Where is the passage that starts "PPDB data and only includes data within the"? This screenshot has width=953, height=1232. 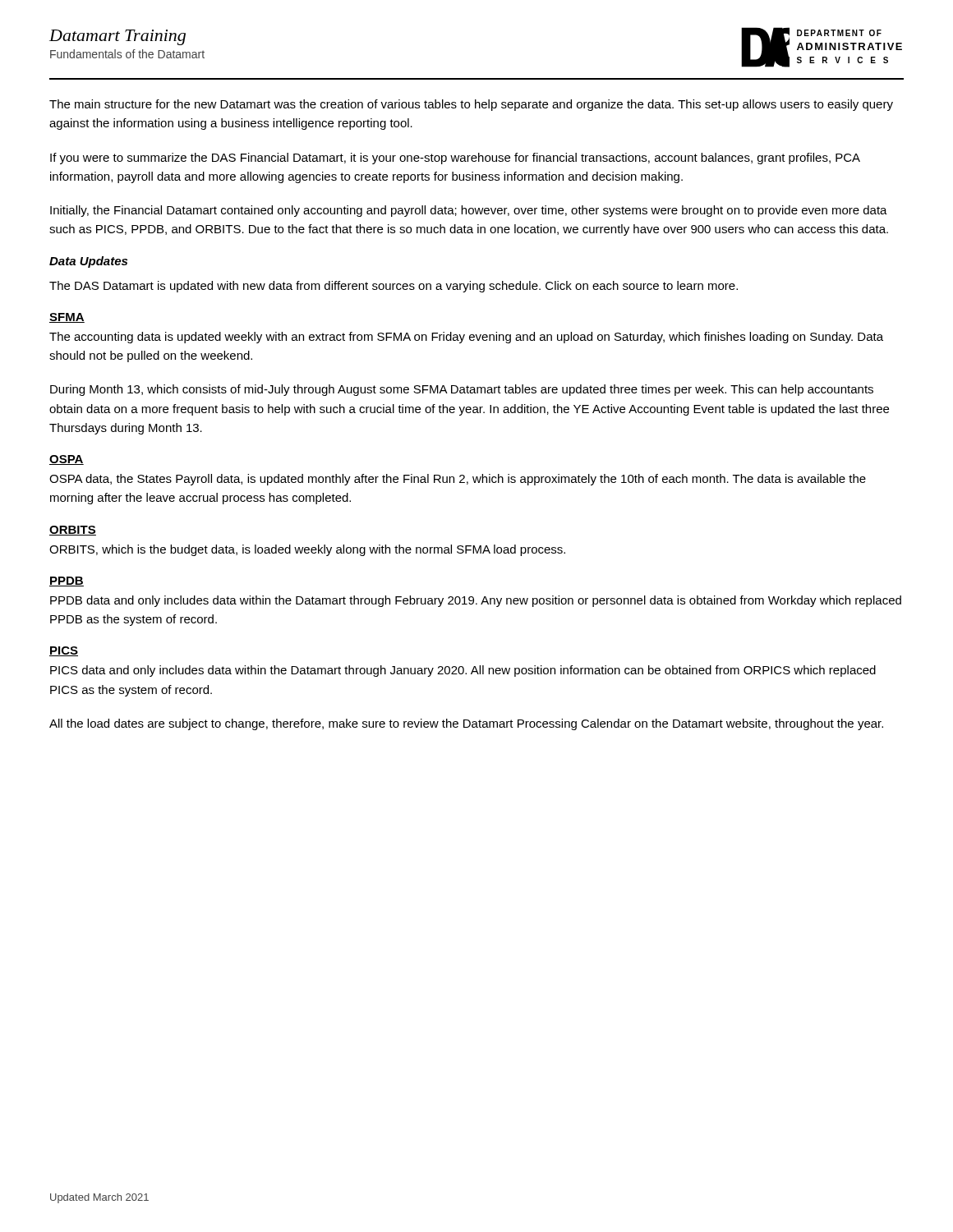coord(476,609)
